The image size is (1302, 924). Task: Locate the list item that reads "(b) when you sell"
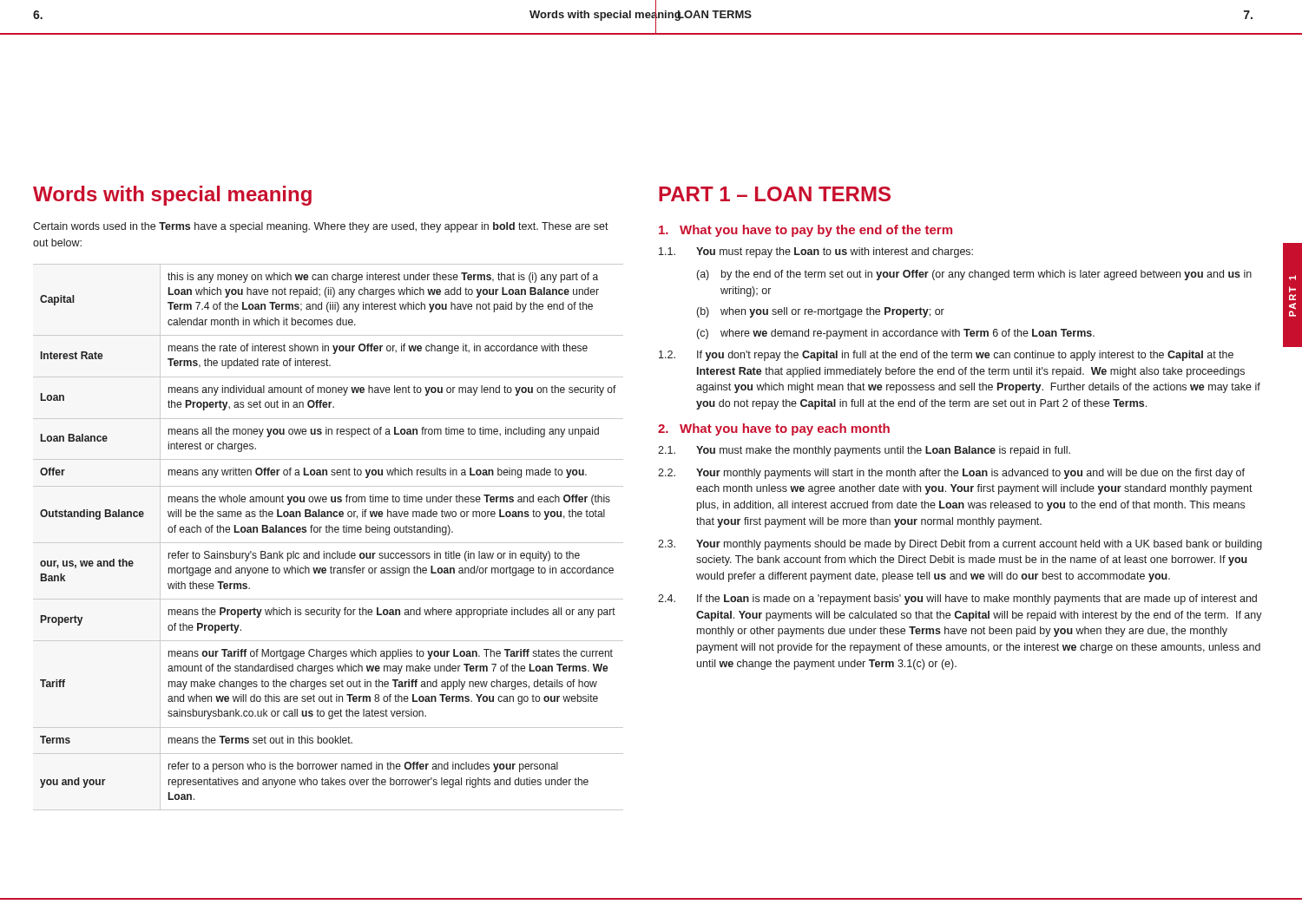pos(820,312)
